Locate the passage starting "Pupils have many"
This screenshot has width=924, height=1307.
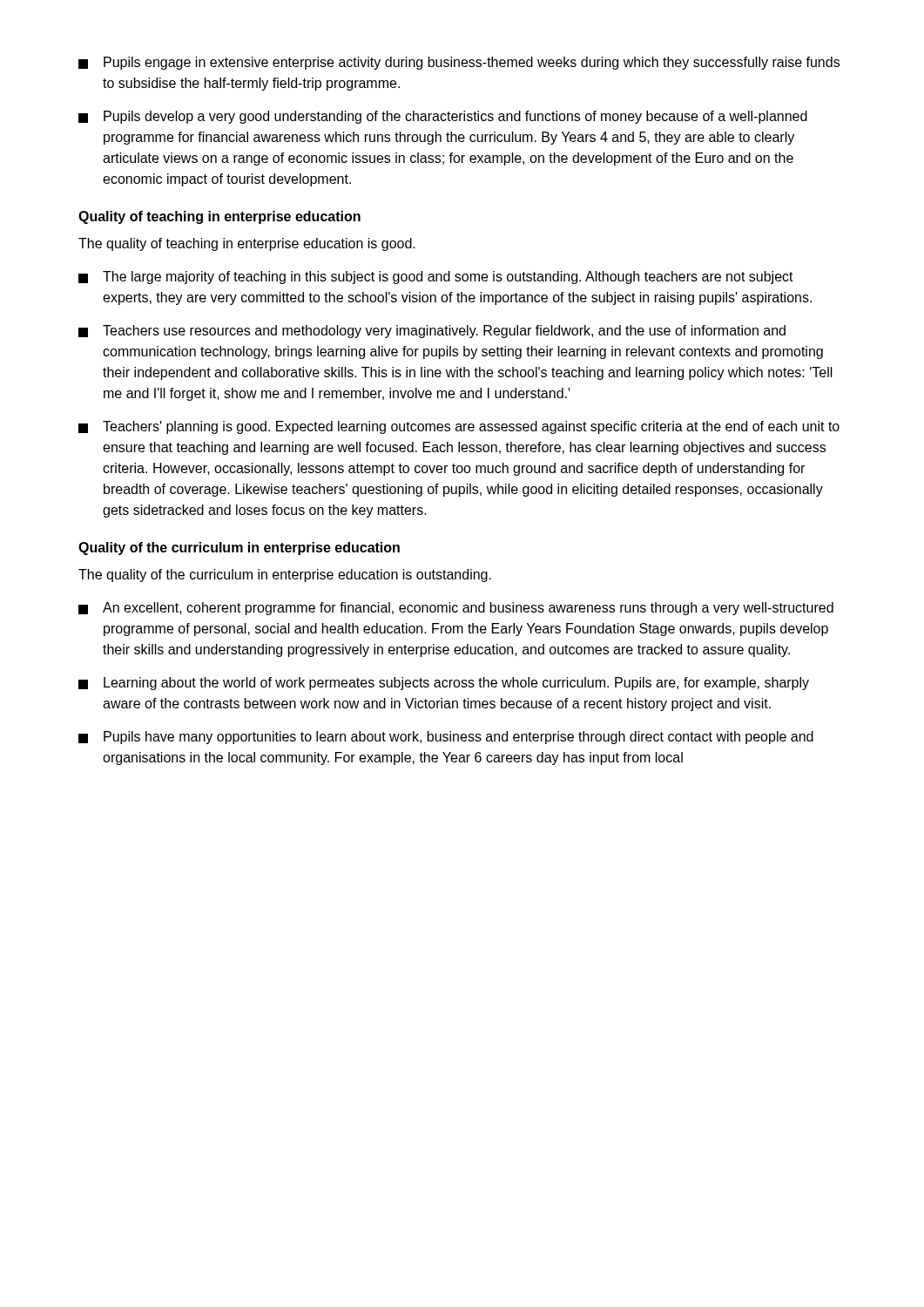point(462,748)
